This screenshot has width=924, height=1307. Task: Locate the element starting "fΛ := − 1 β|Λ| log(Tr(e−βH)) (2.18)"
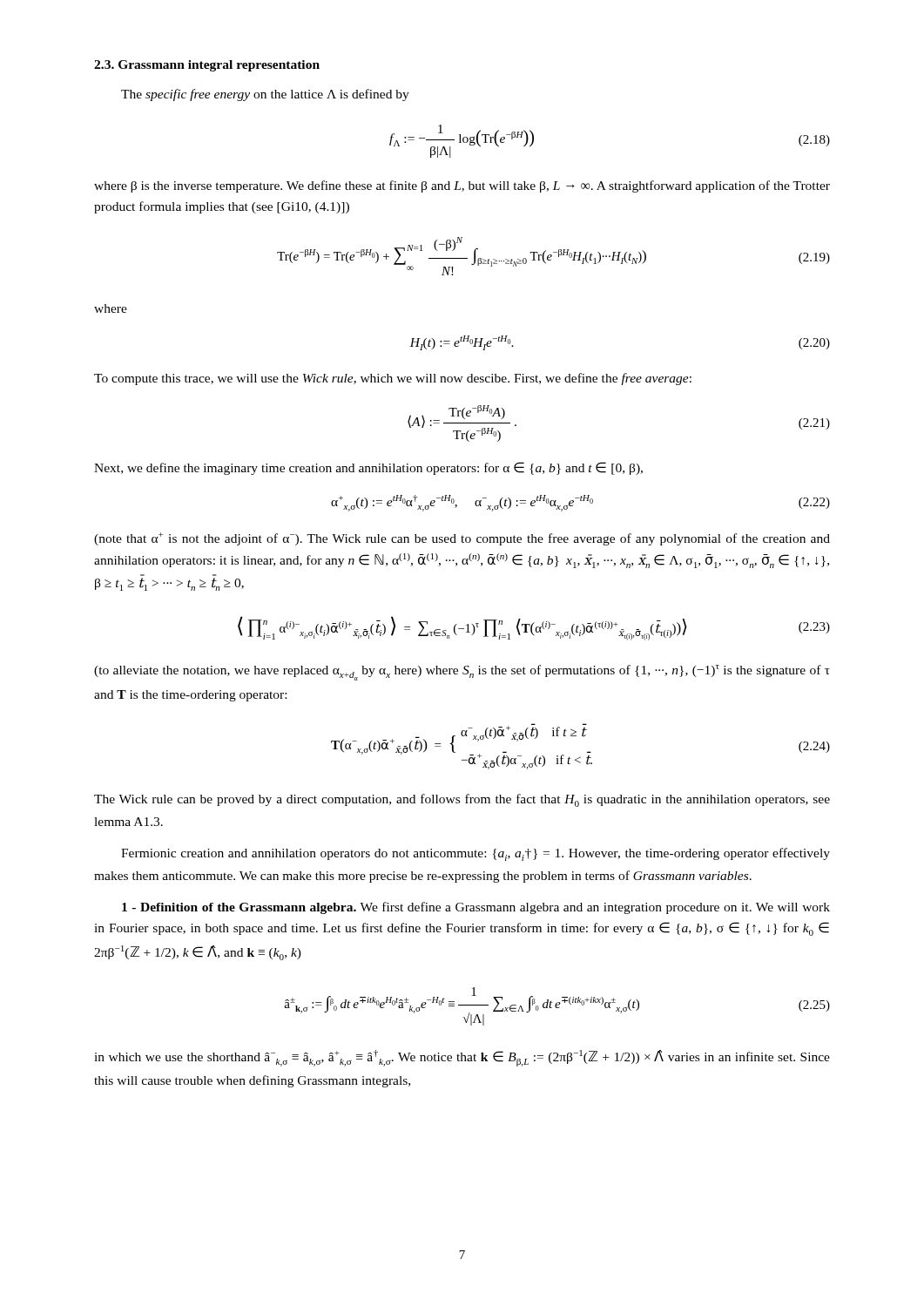(x=478, y=141)
